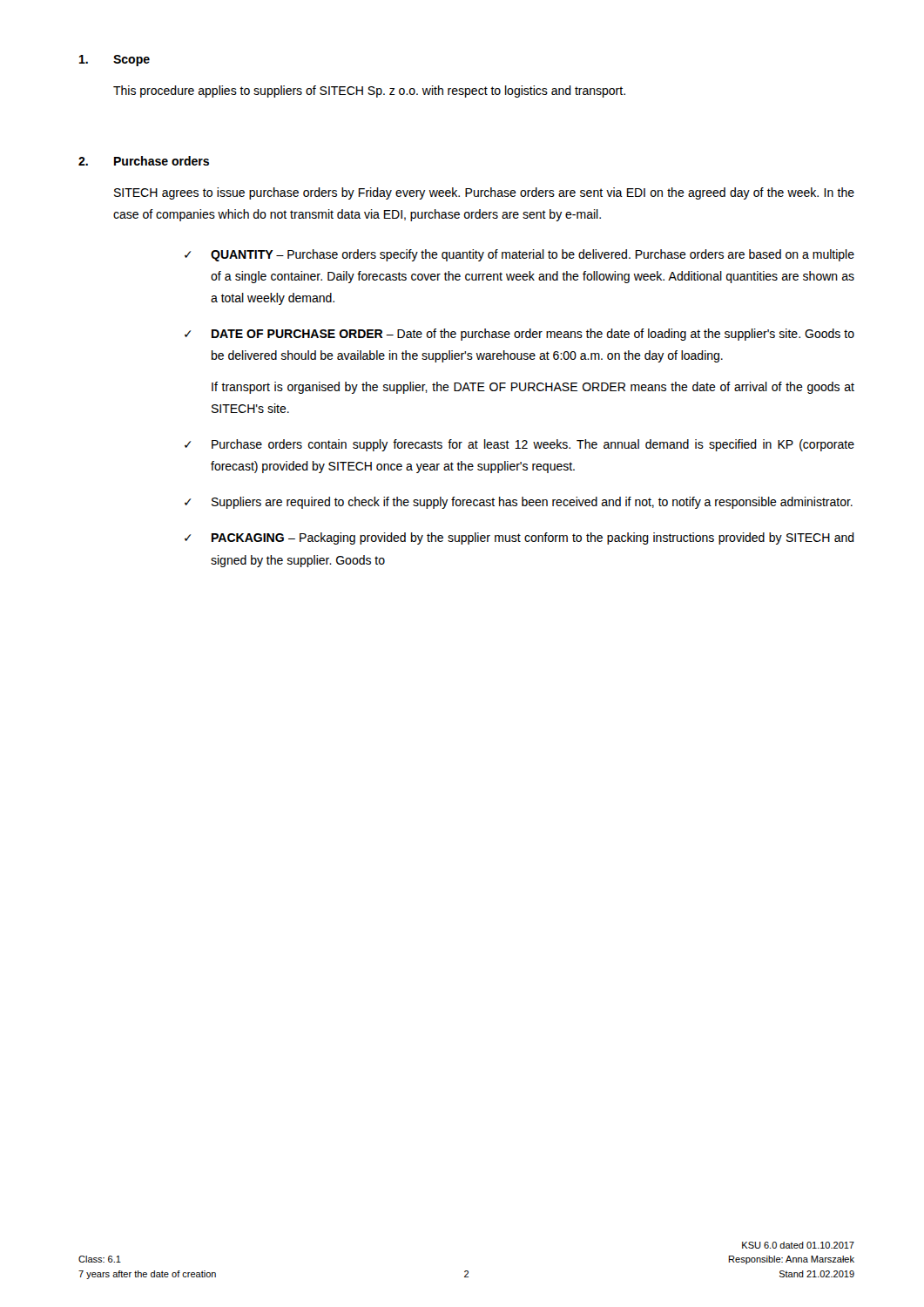Select the list item that reads "✓ QUANTITY – Purchase orders specify"
The width and height of the screenshot is (924, 1307).
[x=519, y=277]
